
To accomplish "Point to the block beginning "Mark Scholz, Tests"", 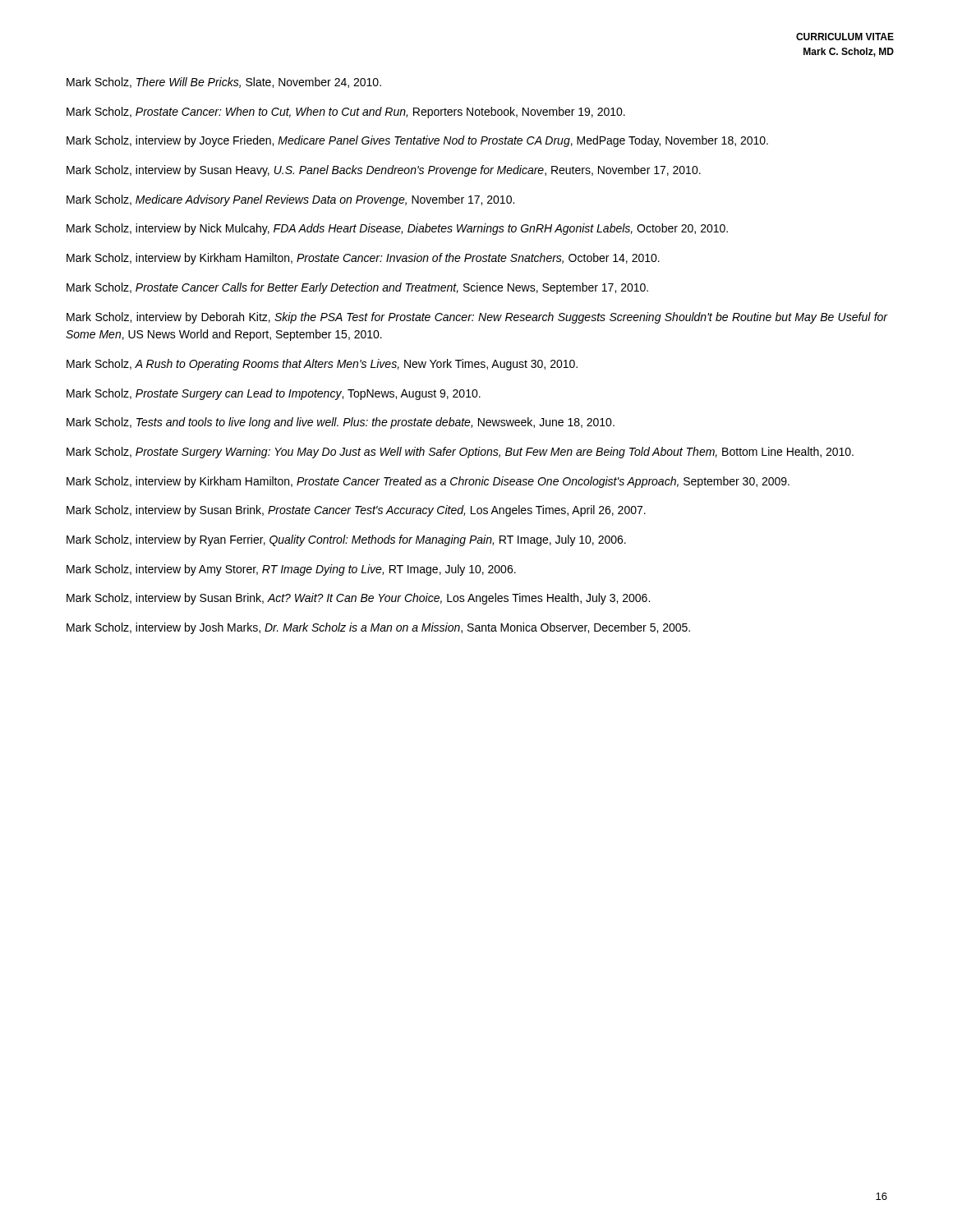I will click(x=340, y=422).
